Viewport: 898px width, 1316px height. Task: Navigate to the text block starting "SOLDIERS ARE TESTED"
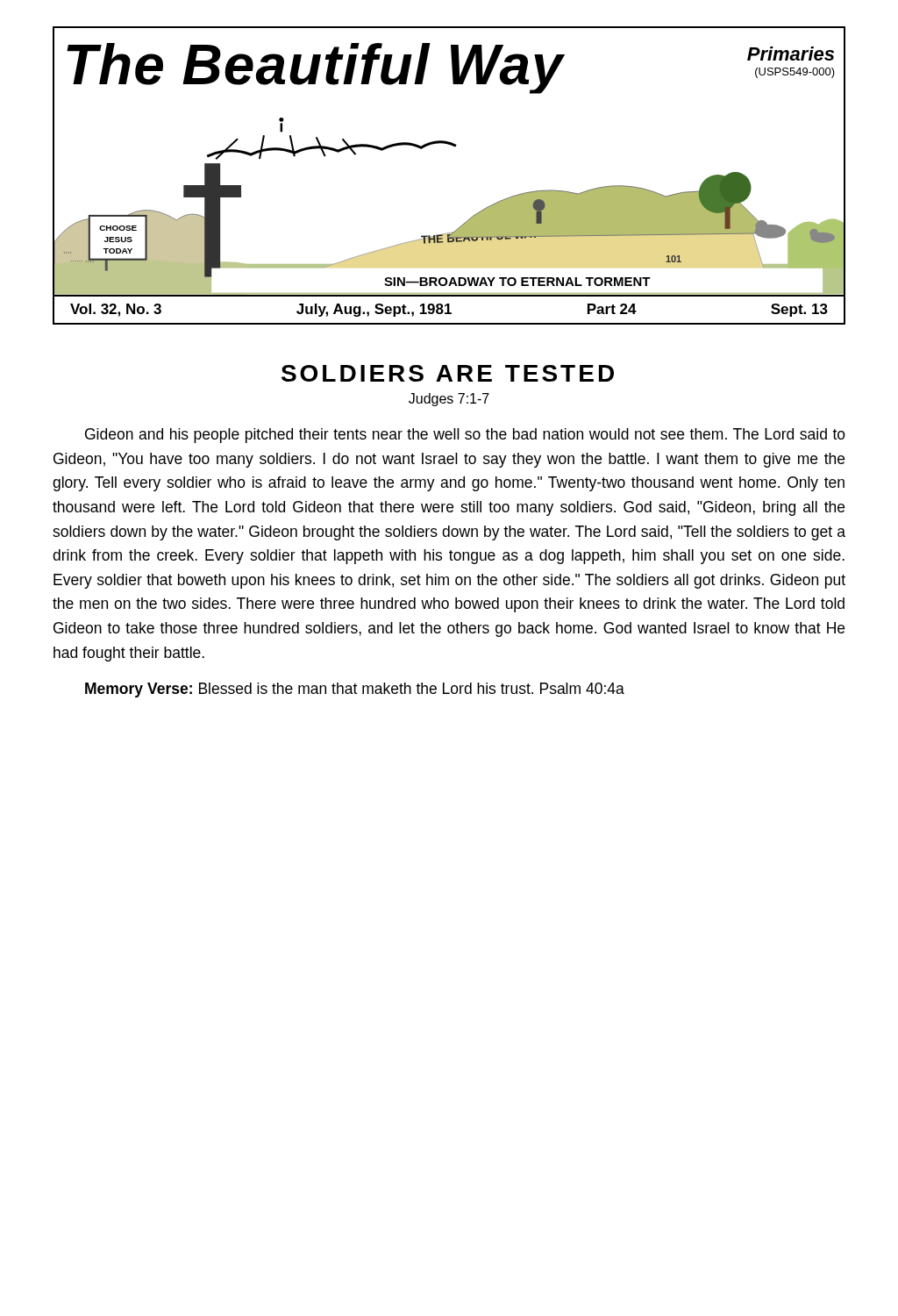click(x=449, y=373)
